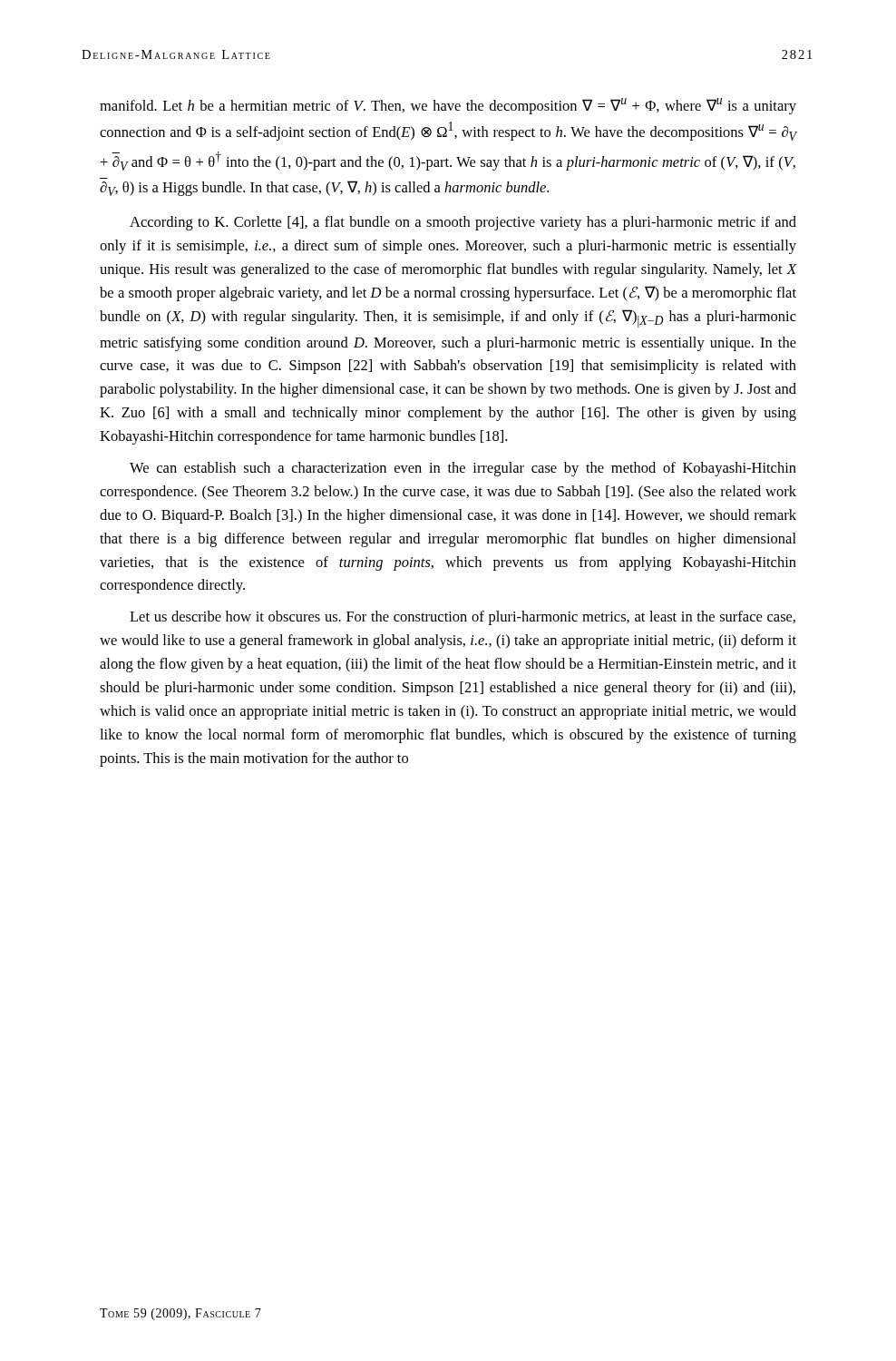Click on the text block that says "We can establish such"
This screenshot has height=1361, width=896.
tap(448, 527)
